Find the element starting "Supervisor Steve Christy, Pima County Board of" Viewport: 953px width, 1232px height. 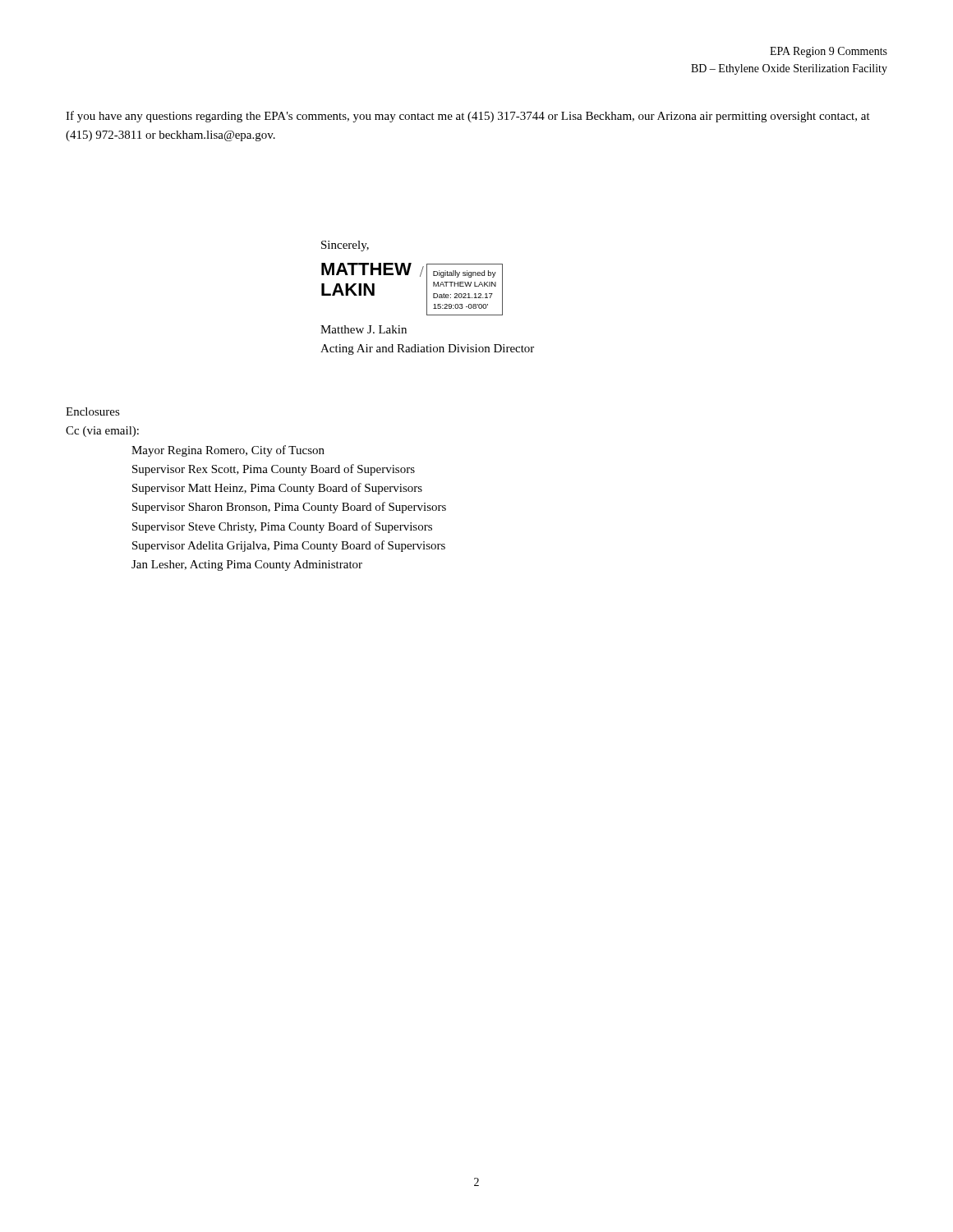(282, 526)
